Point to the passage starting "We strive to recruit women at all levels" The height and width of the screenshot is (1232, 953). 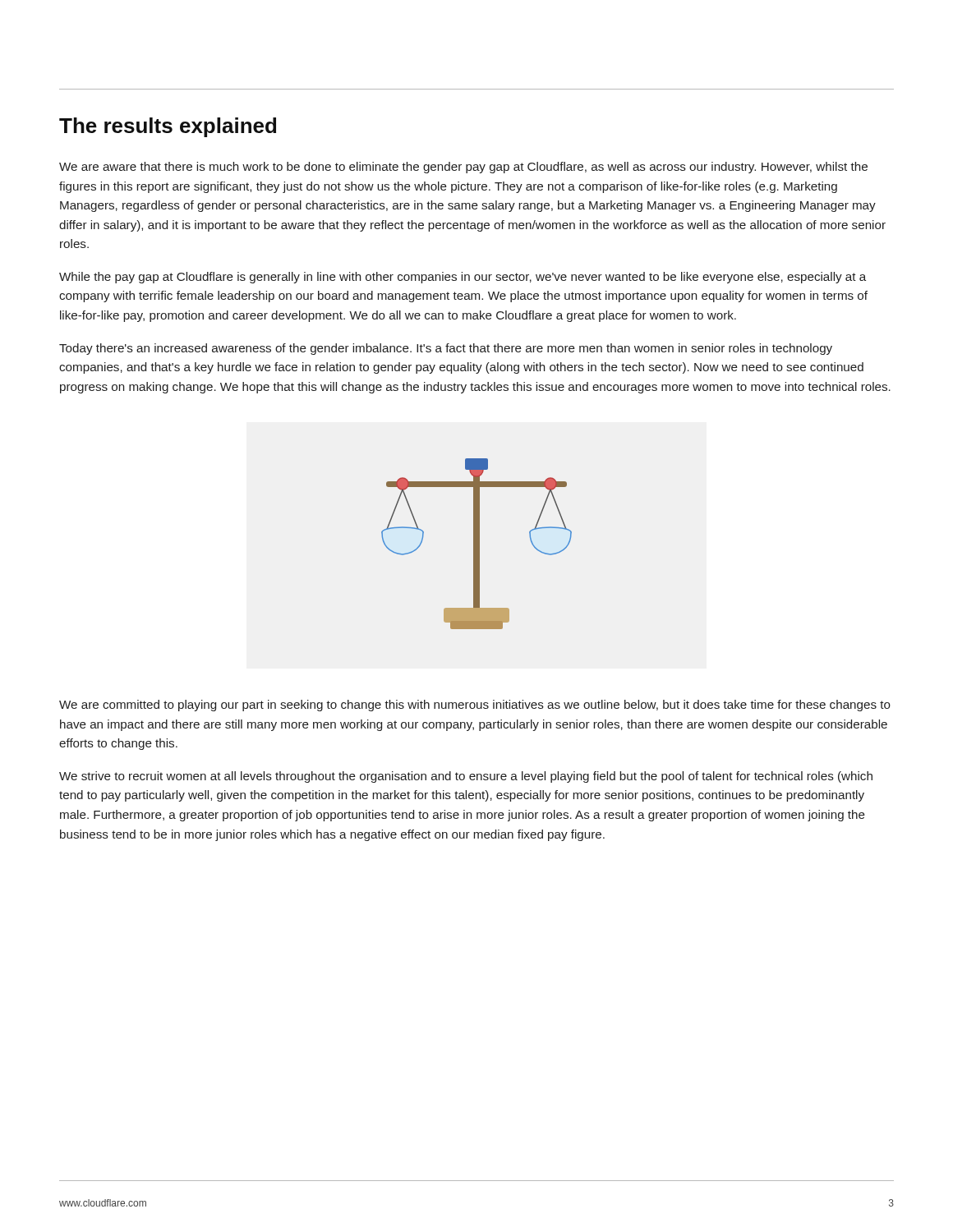click(466, 805)
